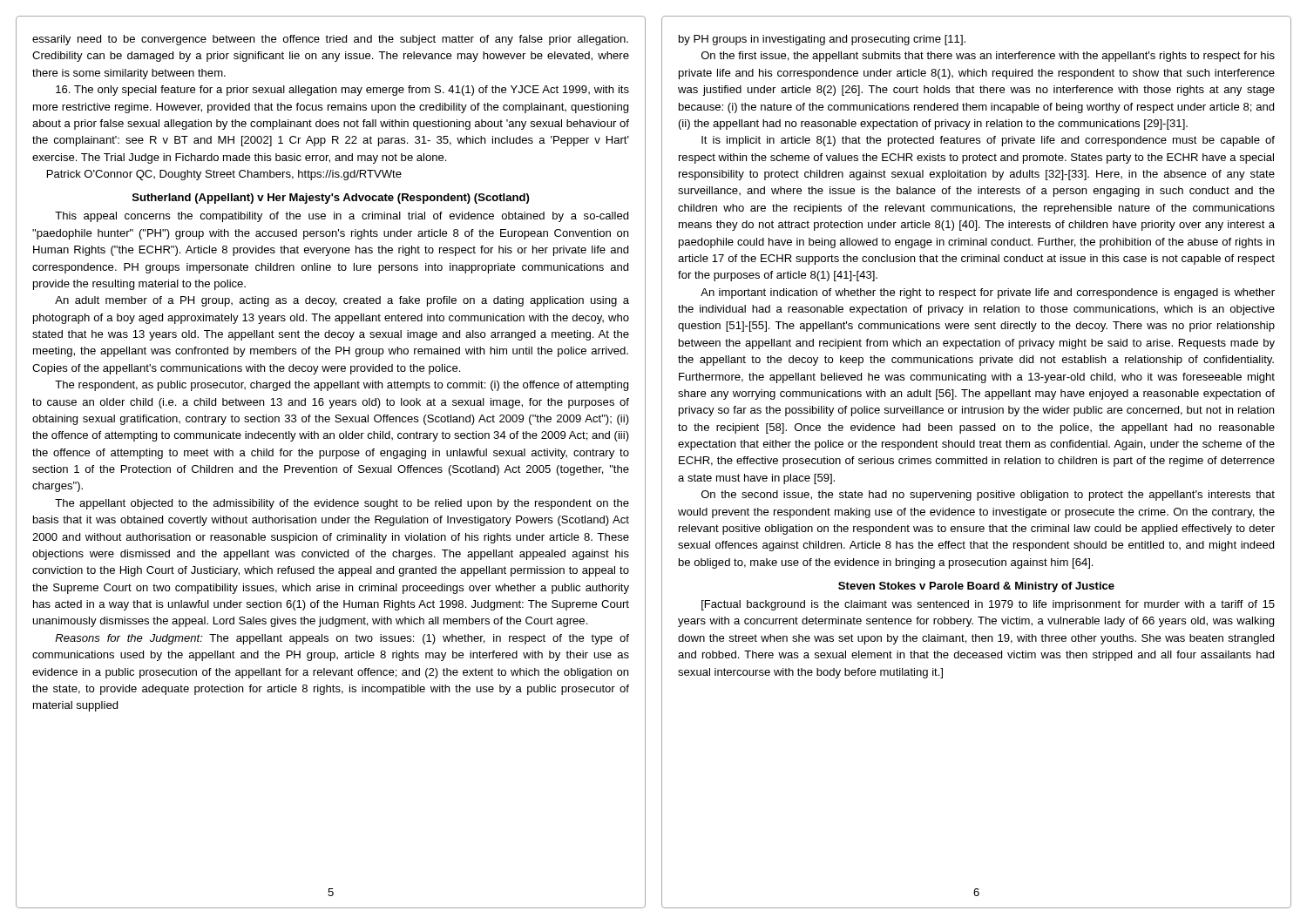Select the element starting "Sutherland (Appellant) v Her"
This screenshot has width=1307, height=924.
pyautogui.click(x=331, y=198)
